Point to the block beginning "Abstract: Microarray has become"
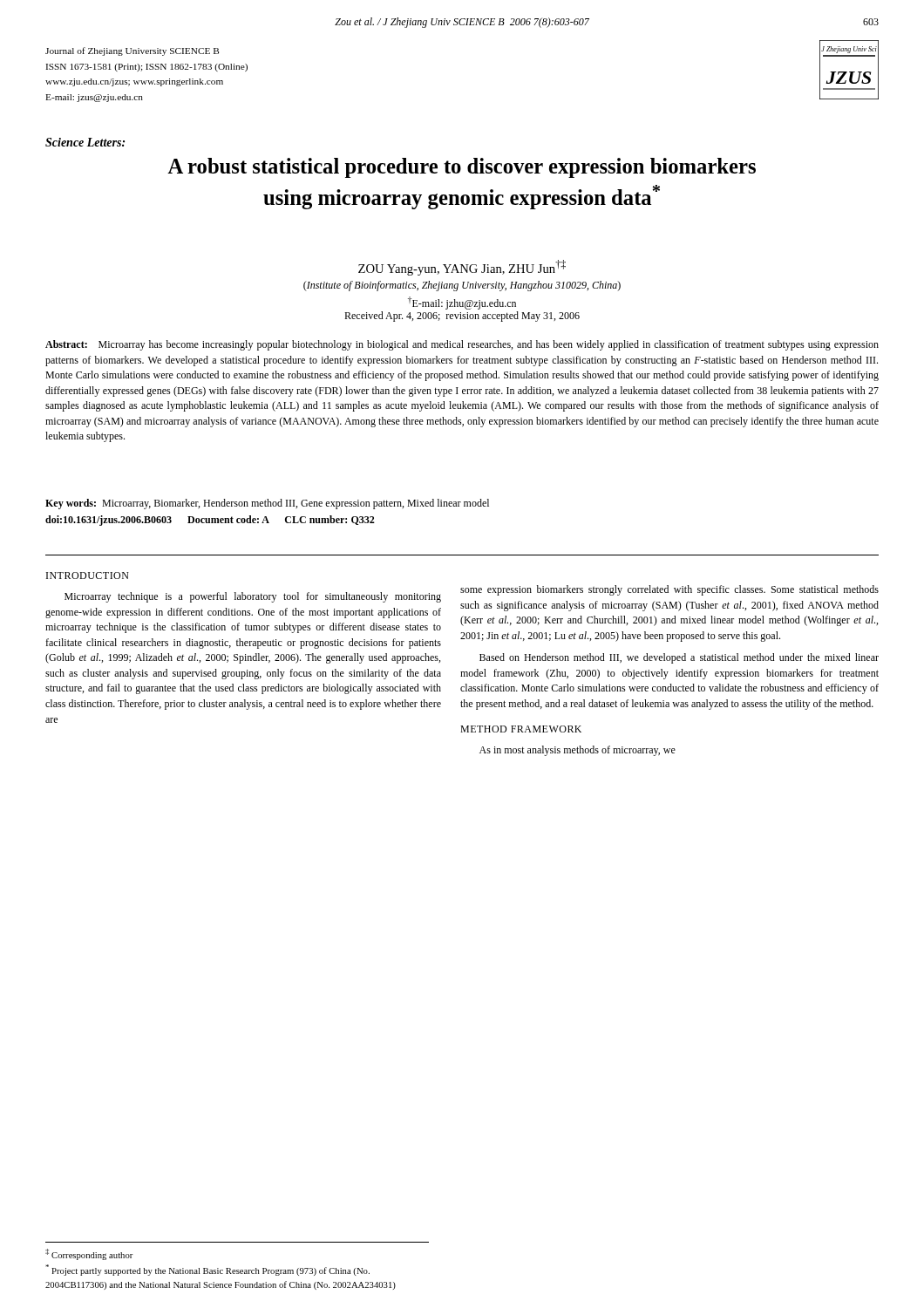924x1308 pixels. (x=462, y=390)
